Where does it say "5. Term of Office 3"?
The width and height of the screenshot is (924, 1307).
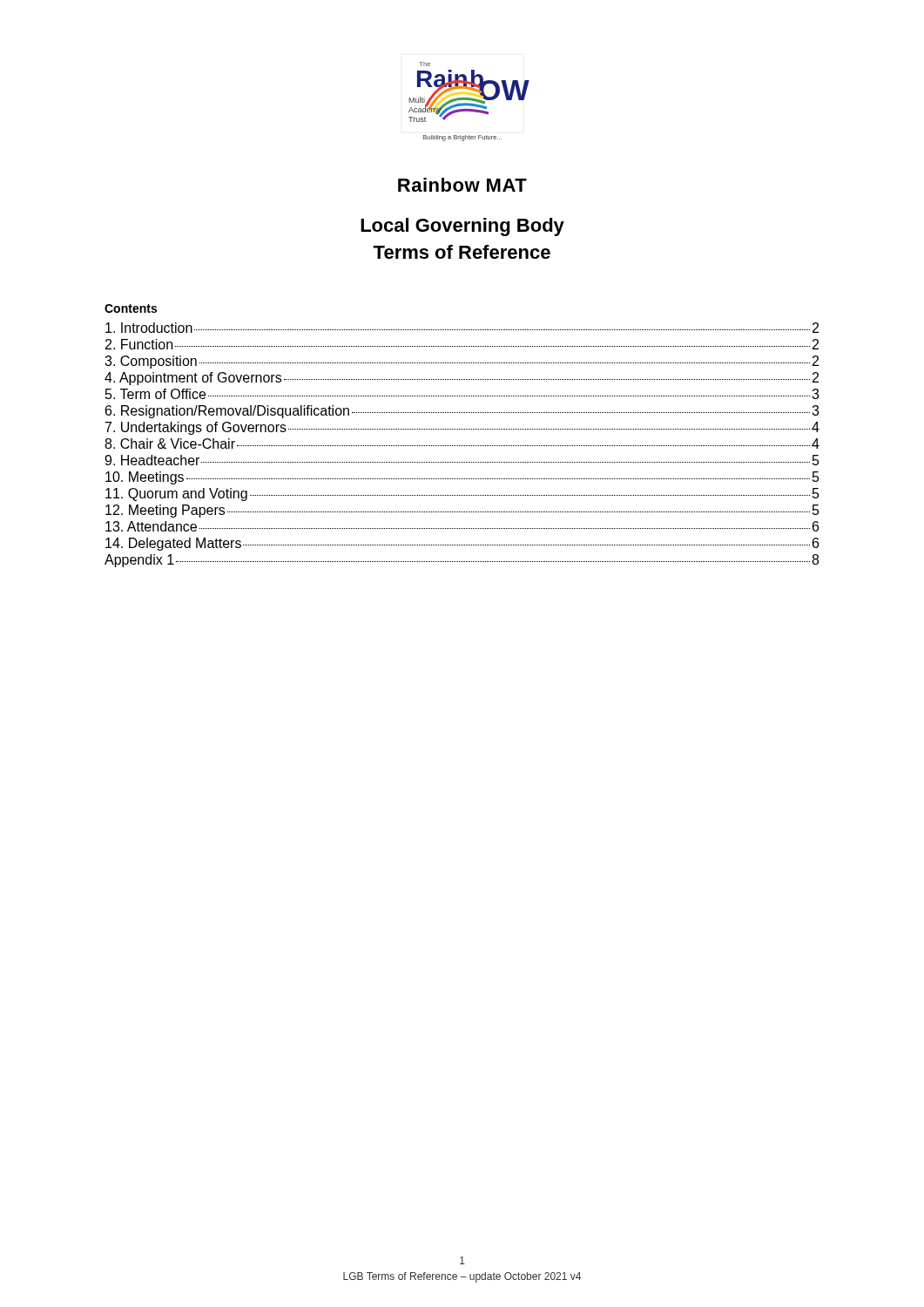[x=462, y=394]
